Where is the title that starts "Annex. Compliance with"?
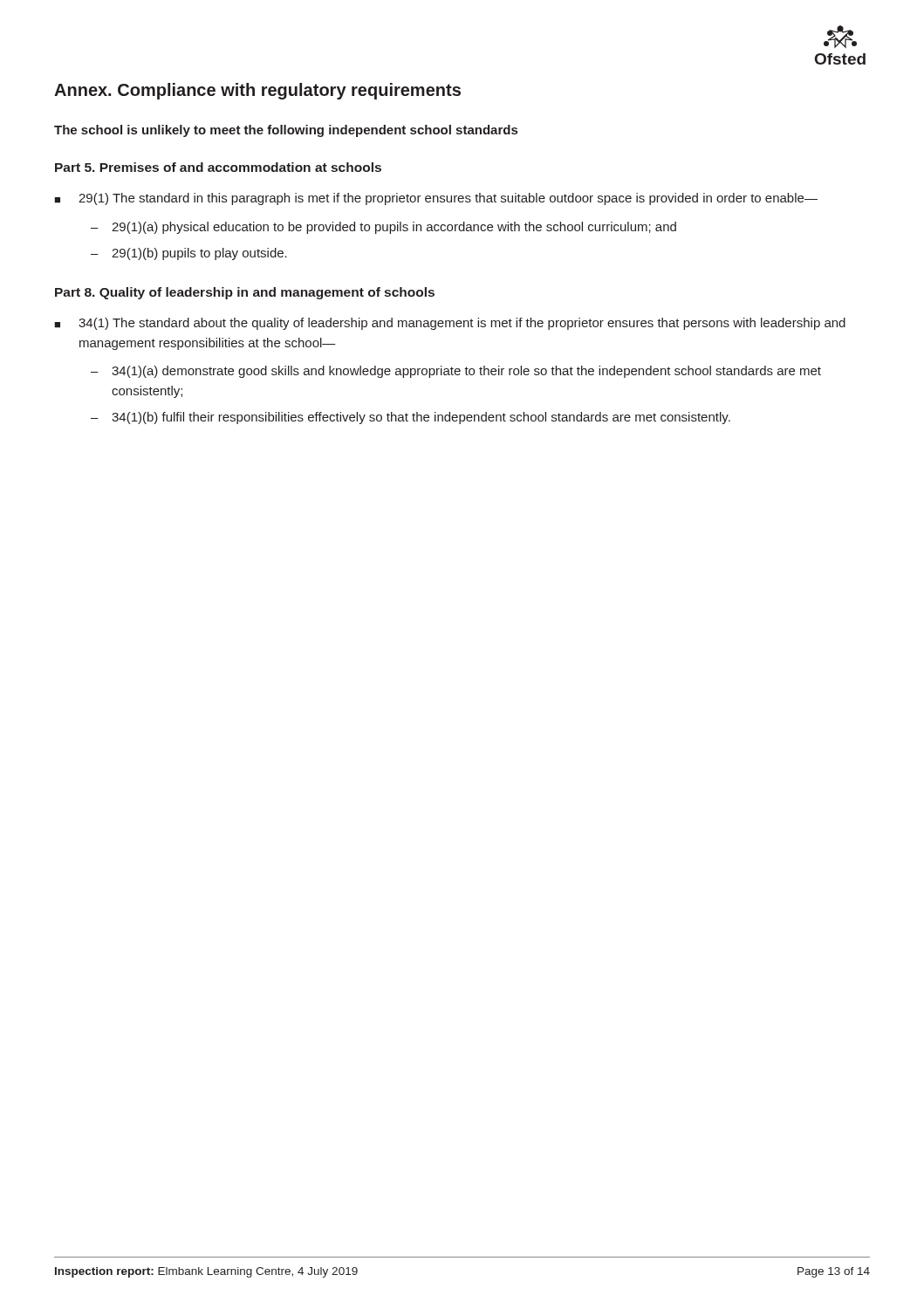 258,90
